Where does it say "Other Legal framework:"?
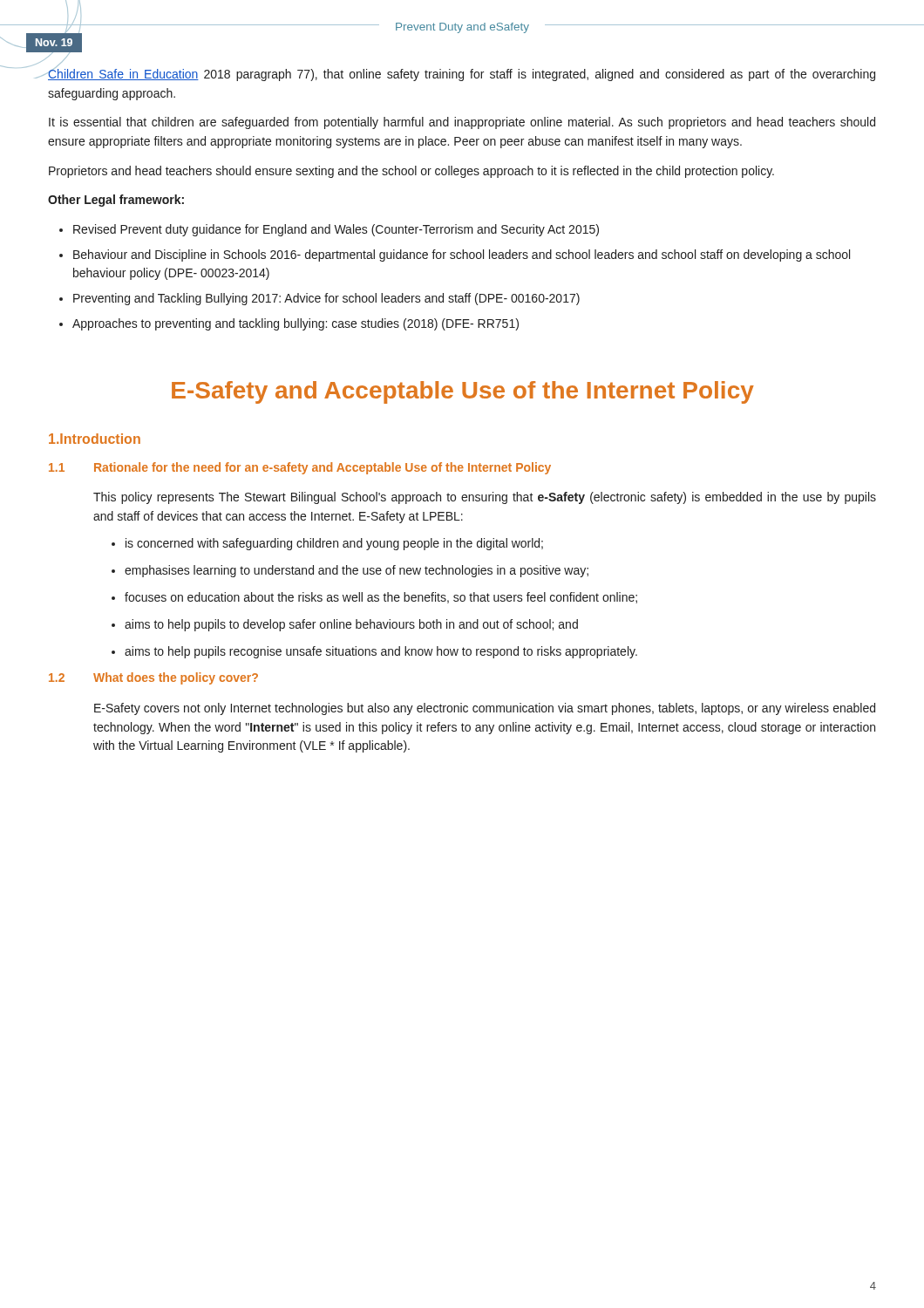 [116, 201]
